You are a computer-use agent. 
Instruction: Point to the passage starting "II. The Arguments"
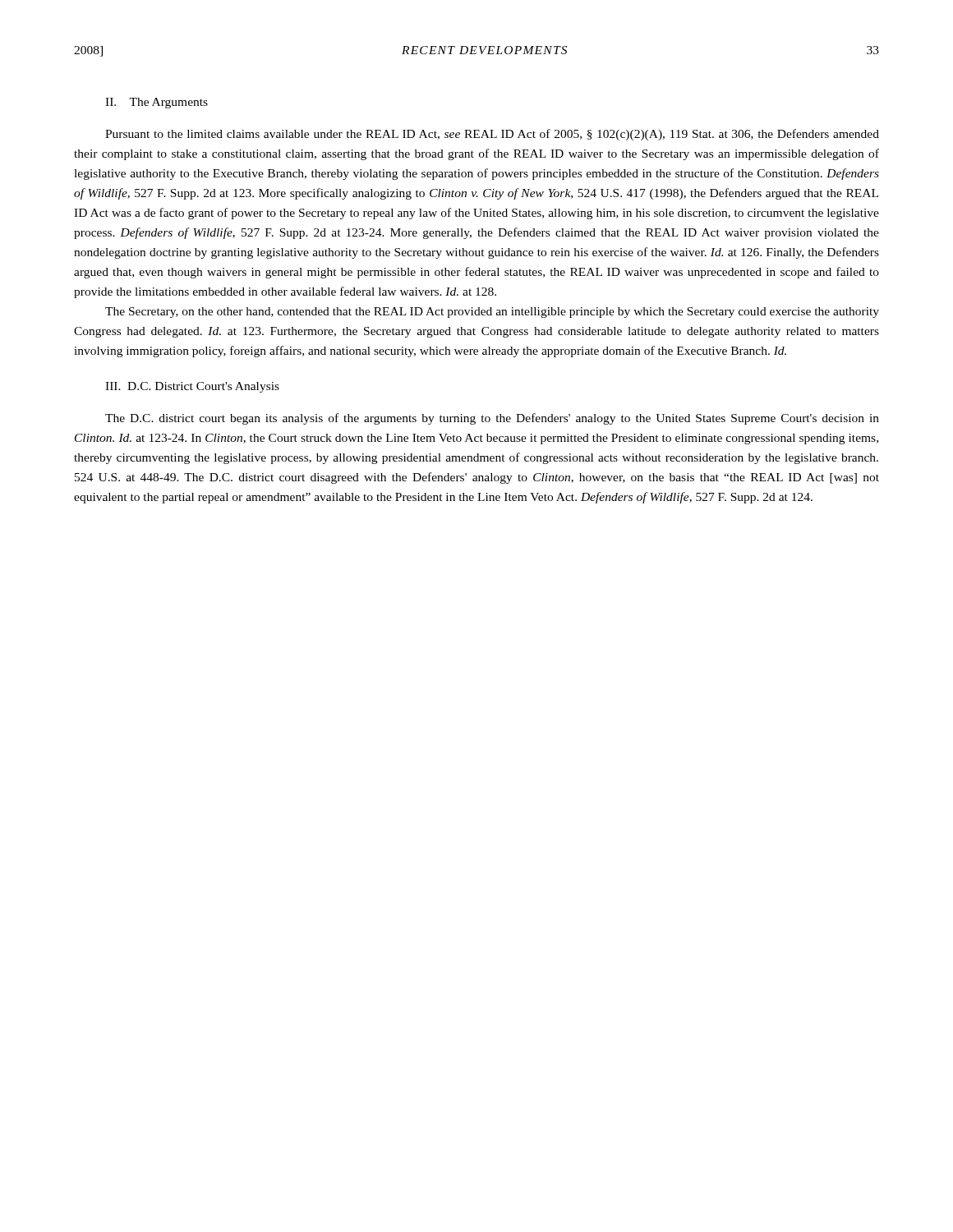point(157,101)
